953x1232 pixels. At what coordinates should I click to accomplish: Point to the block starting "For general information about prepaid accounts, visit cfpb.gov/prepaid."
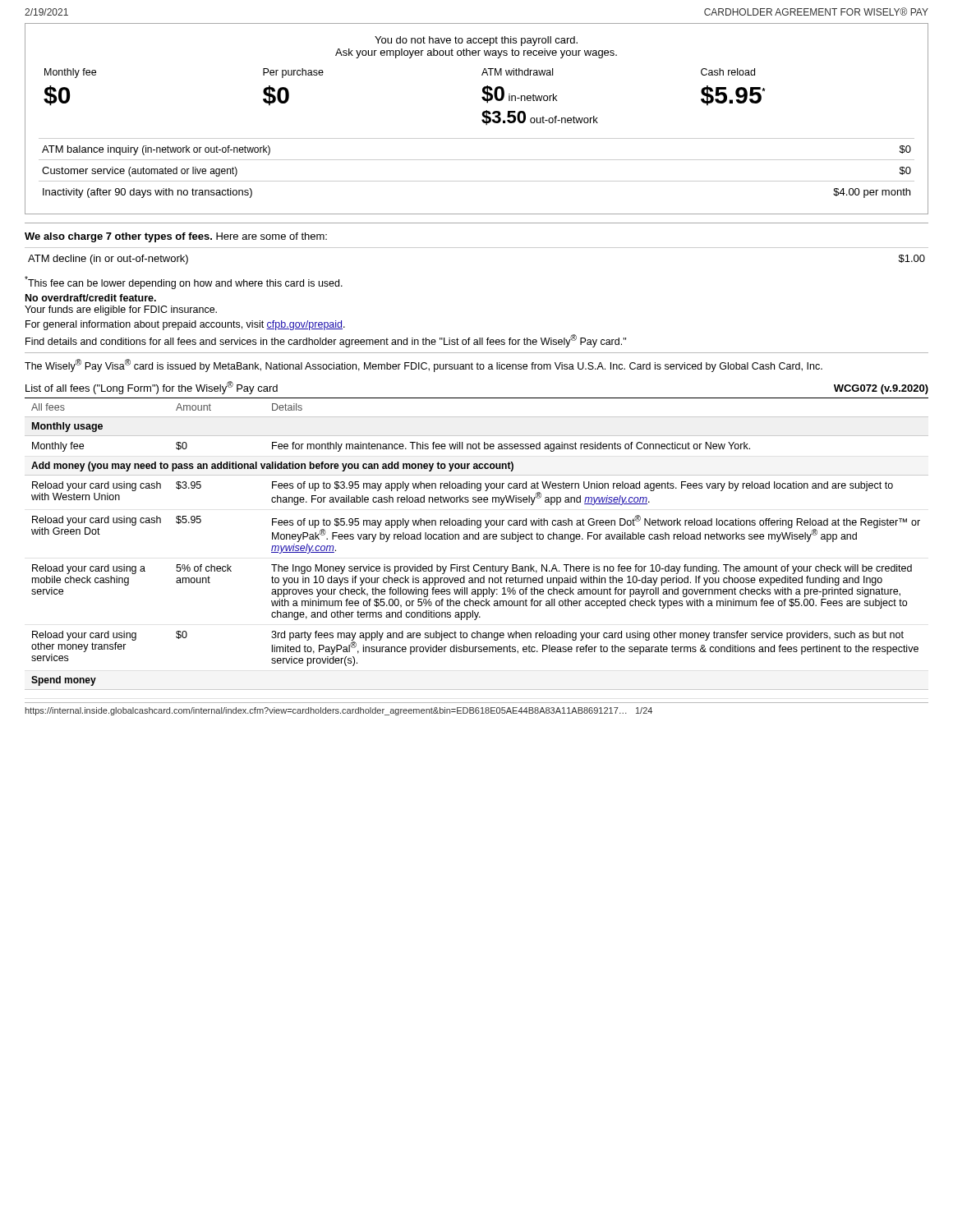[x=185, y=325]
